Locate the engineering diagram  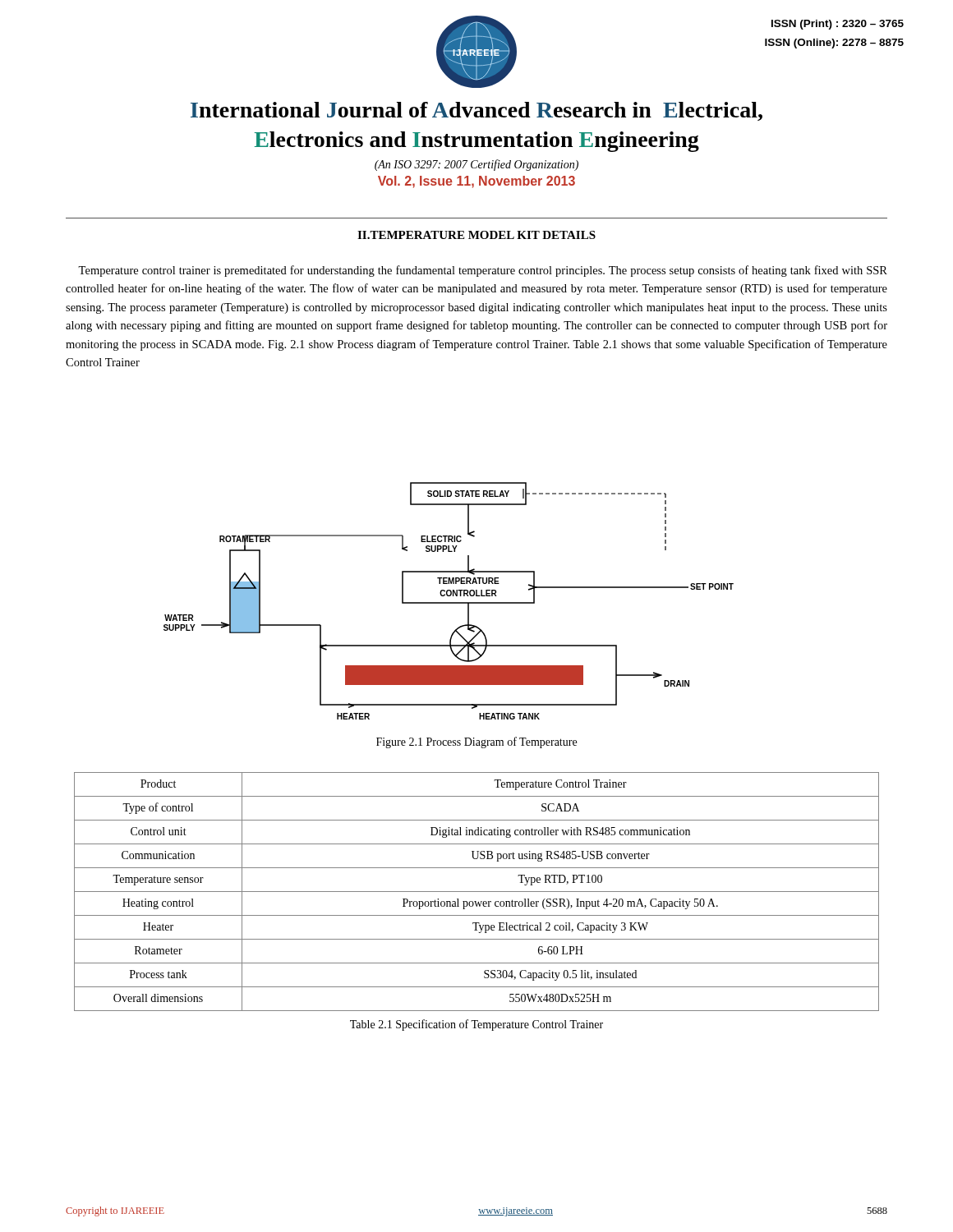476,612
